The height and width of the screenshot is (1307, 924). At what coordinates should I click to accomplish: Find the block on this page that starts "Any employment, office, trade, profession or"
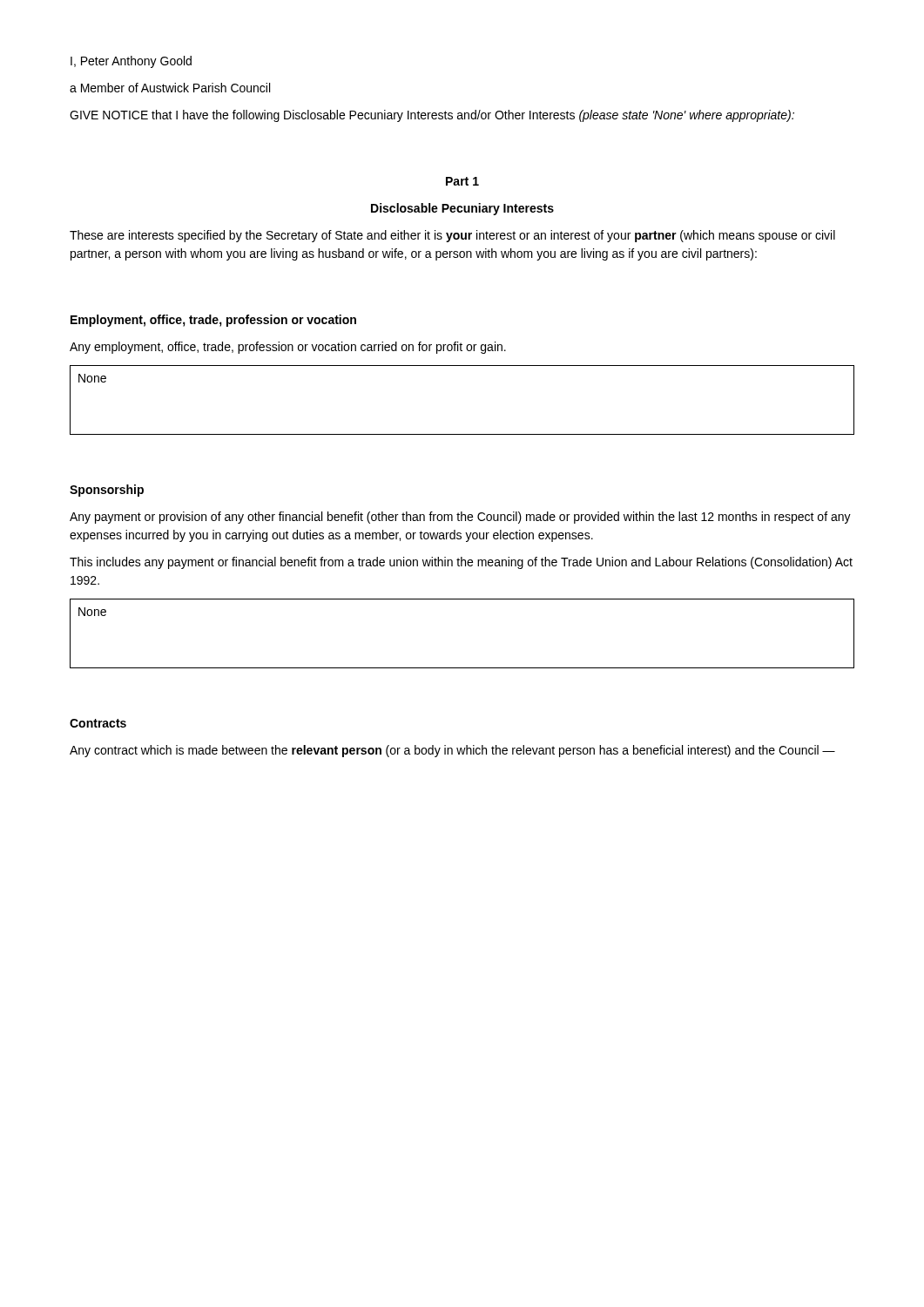pos(288,347)
